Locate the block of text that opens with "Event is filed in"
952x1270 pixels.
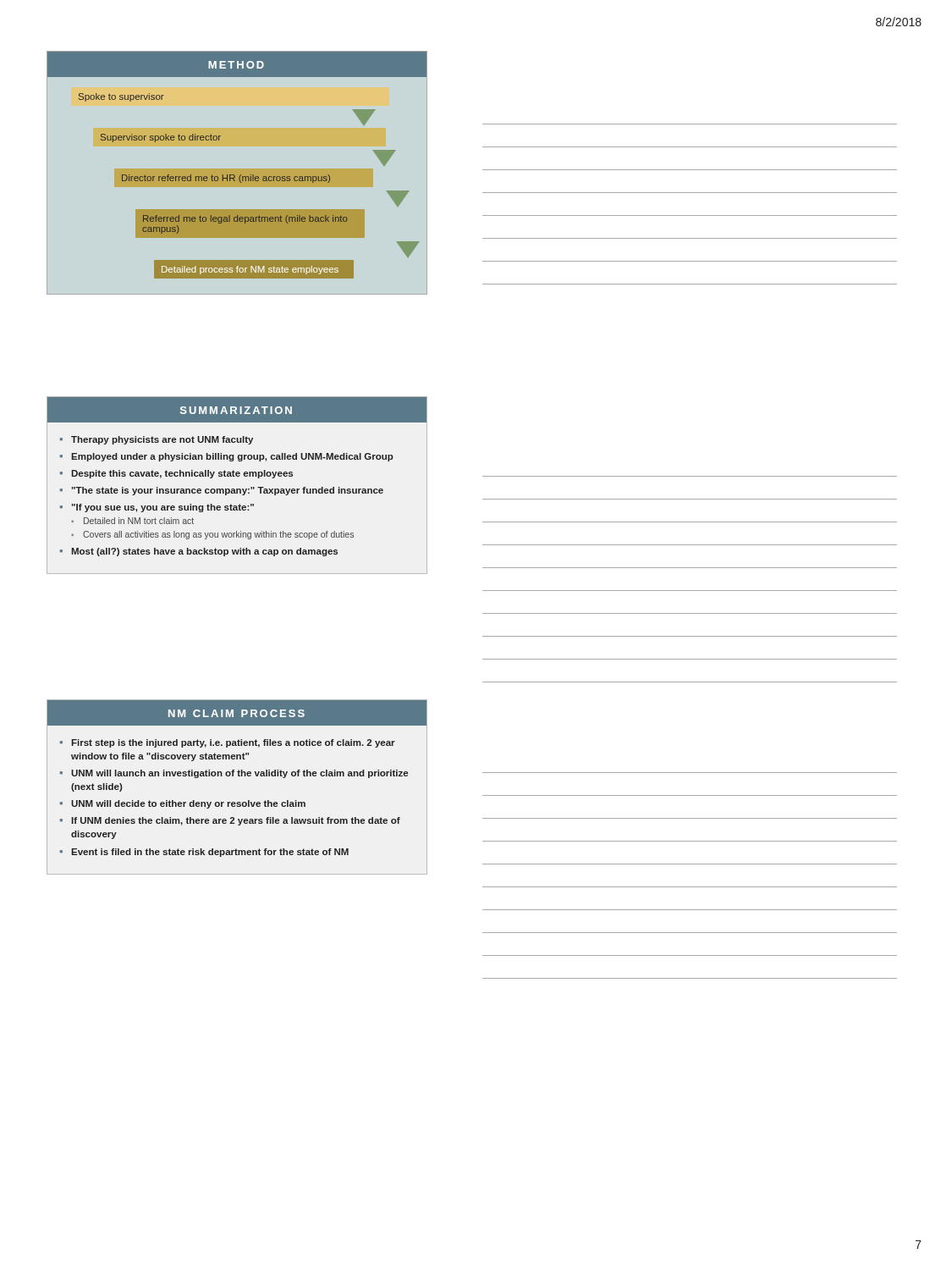[x=210, y=851]
